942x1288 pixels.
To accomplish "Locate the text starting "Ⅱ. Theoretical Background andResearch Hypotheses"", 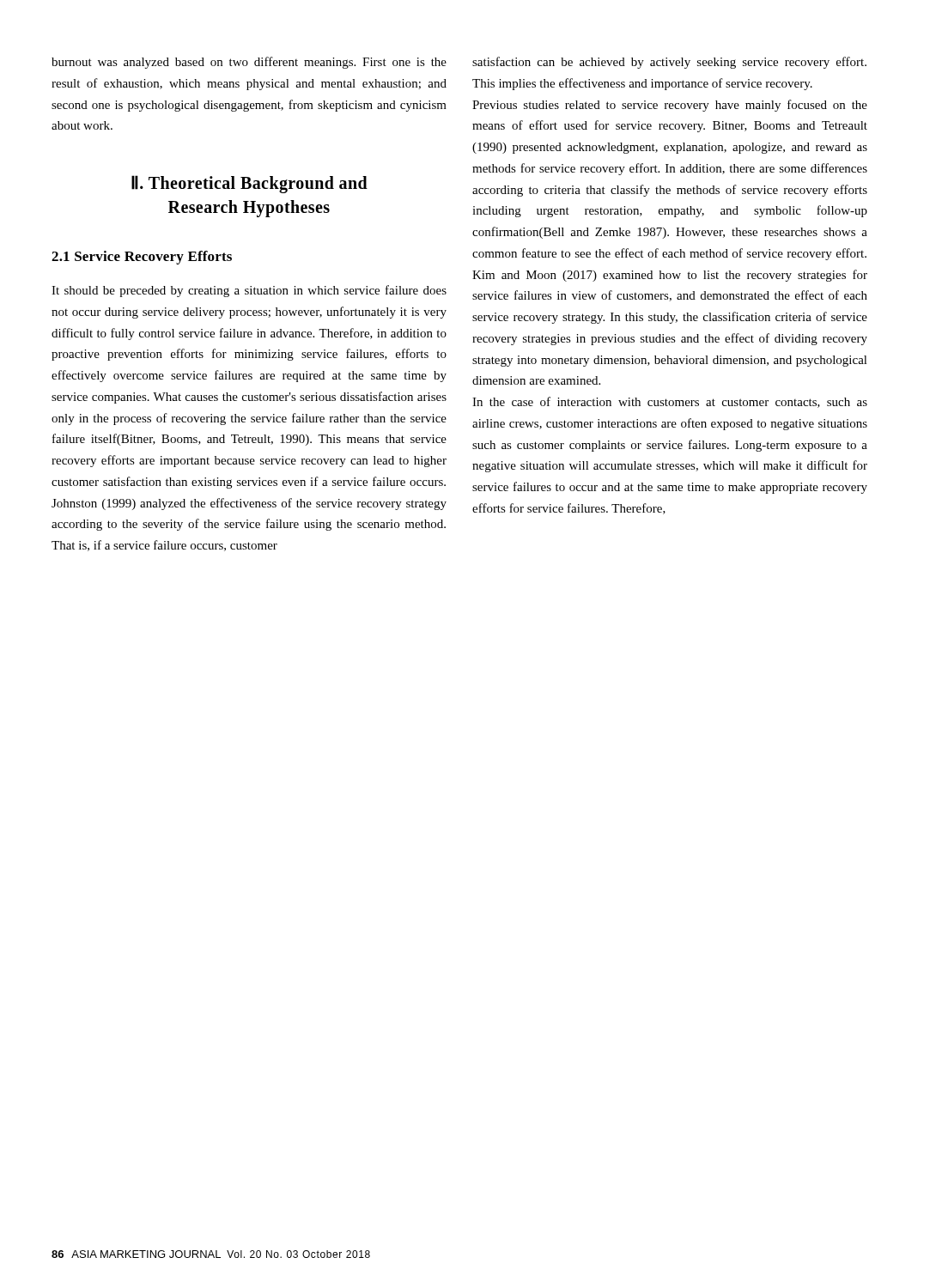I will pos(249,195).
